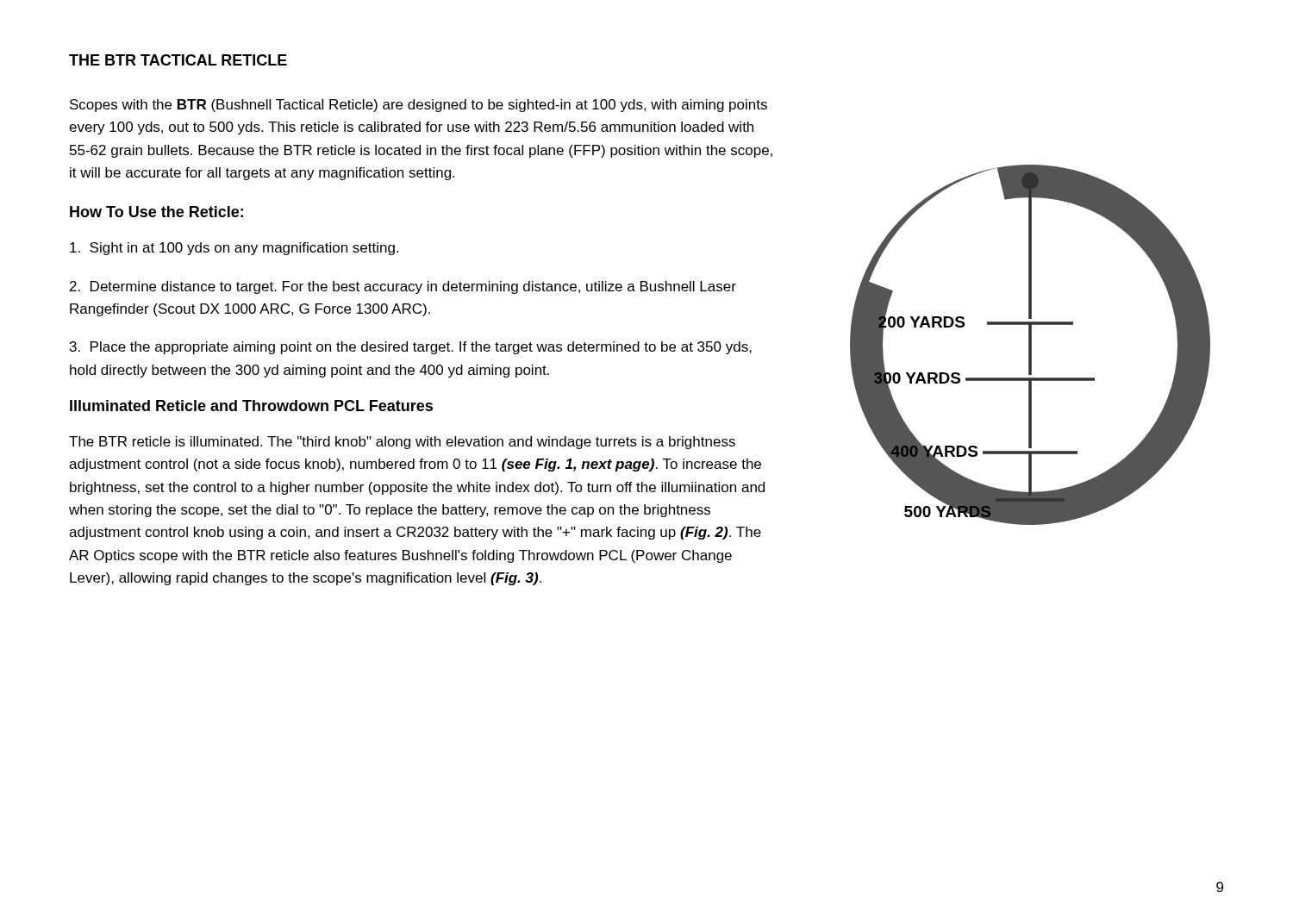The width and height of the screenshot is (1293, 924).
Task: Point to the block beginning "The BTR reticle is illuminated. The "third knob""
Action: coord(417,510)
